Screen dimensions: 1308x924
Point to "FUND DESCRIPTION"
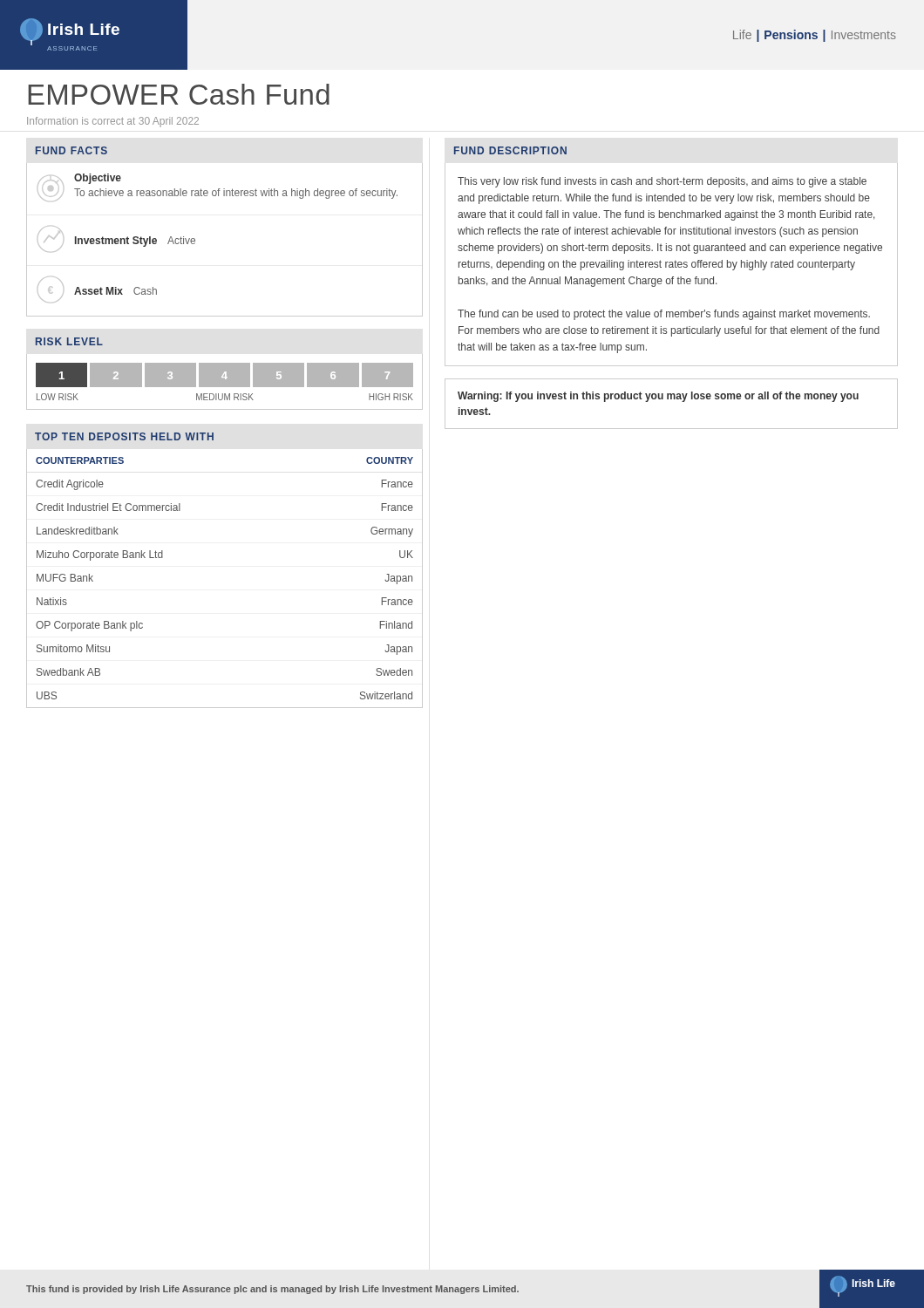coord(511,151)
